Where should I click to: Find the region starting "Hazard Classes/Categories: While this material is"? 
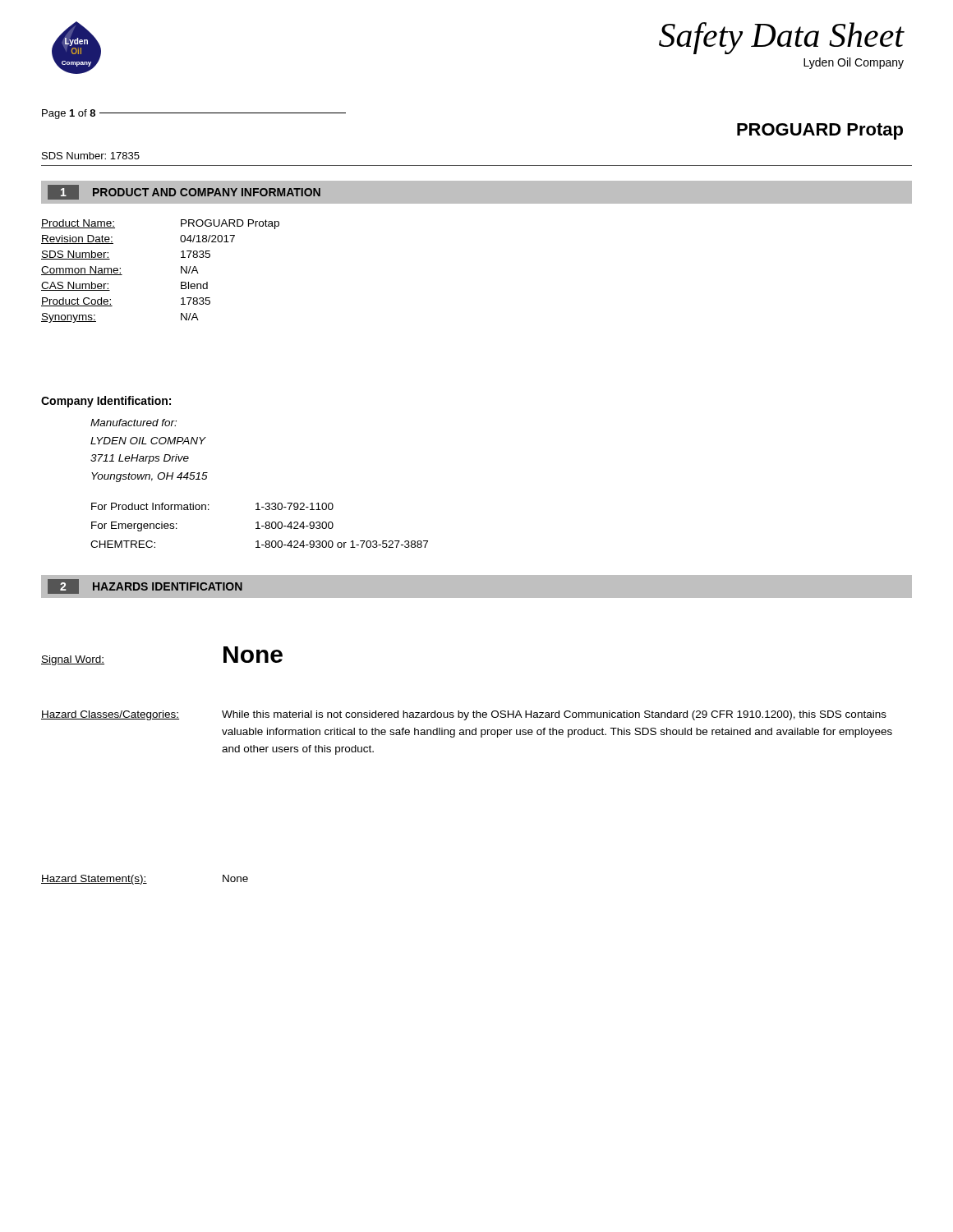(x=476, y=732)
